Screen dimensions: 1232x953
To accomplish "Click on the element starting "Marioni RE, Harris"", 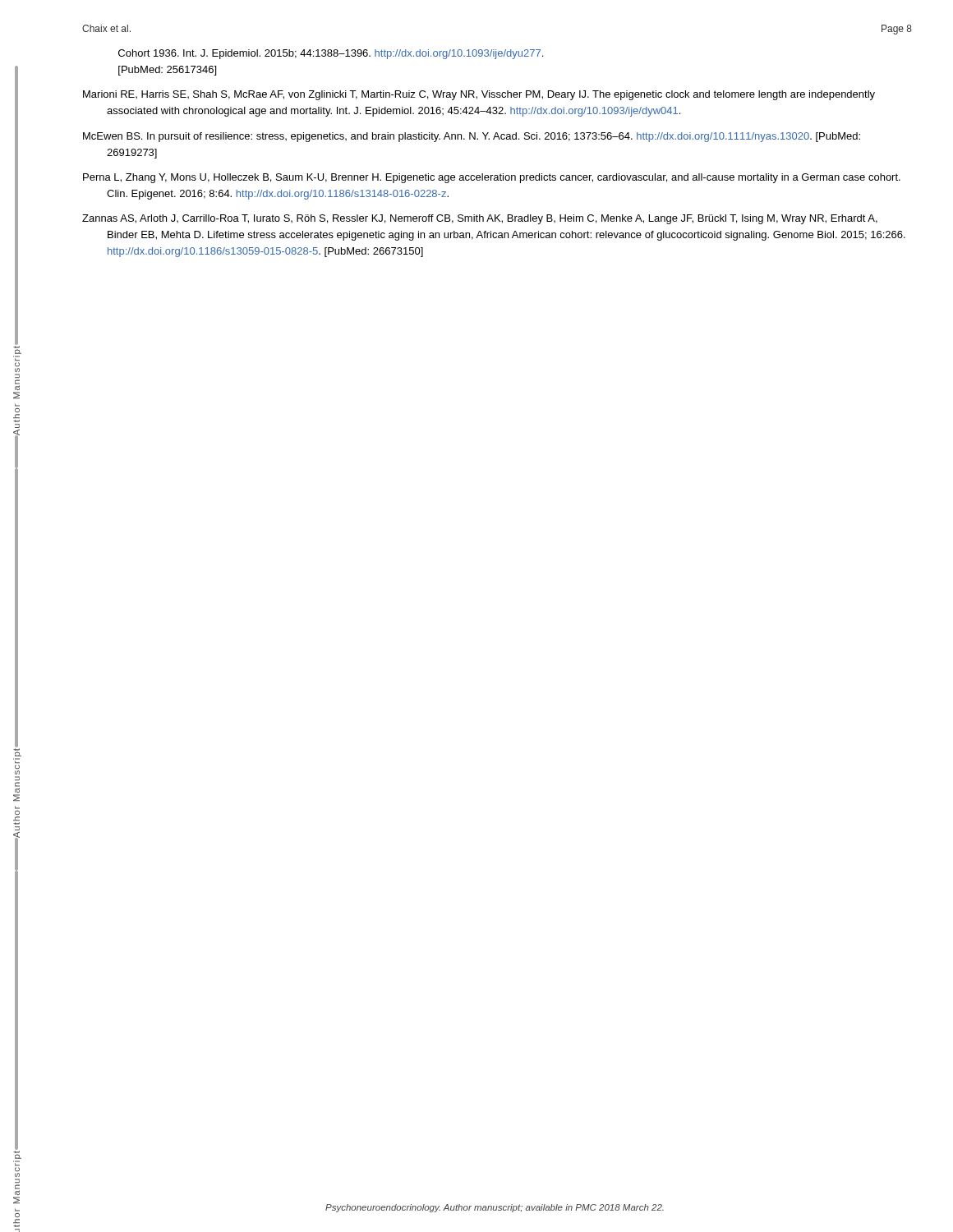I will [x=479, y=103].
